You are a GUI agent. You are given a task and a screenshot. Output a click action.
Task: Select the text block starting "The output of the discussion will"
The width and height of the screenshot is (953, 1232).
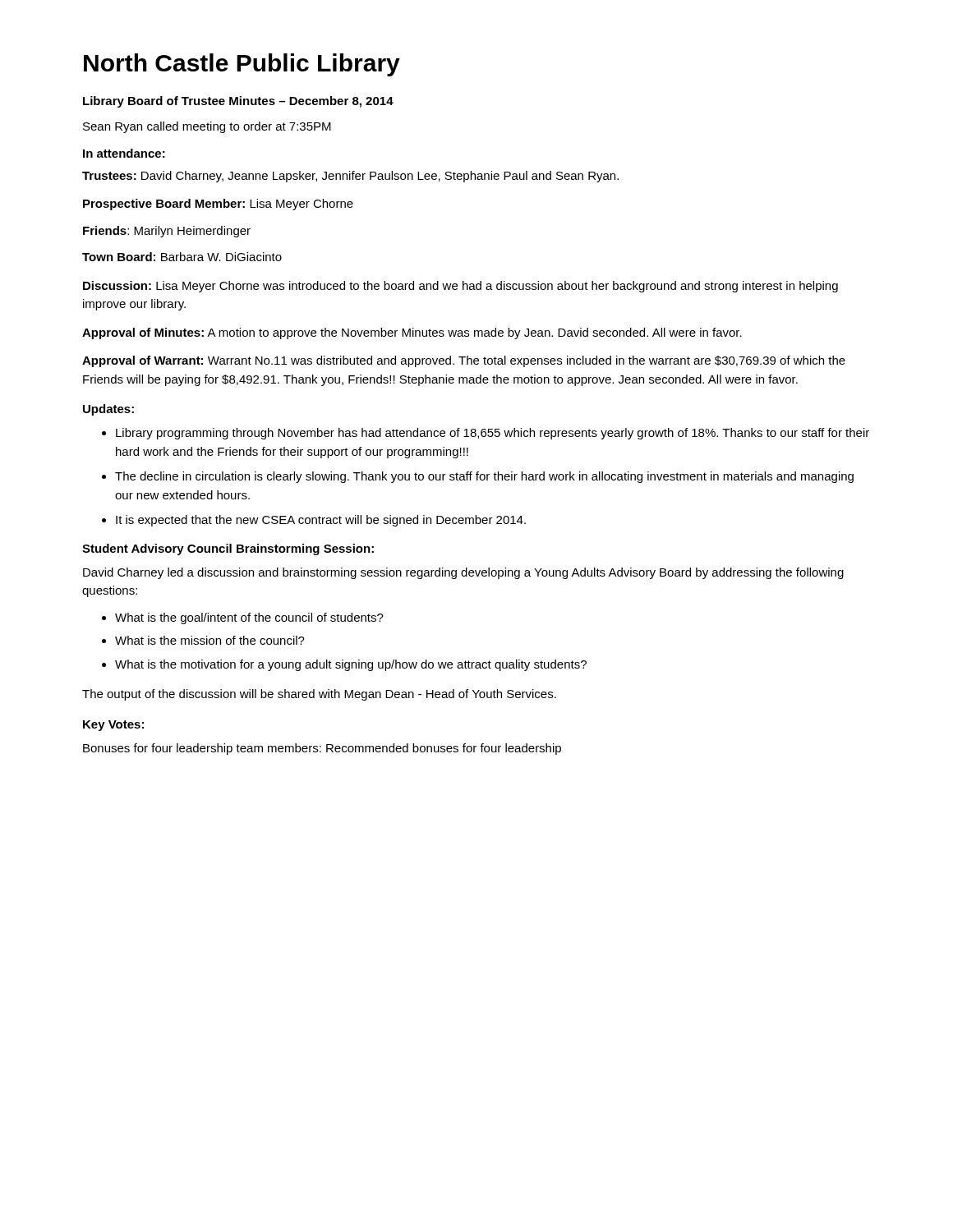click(319, 694)
